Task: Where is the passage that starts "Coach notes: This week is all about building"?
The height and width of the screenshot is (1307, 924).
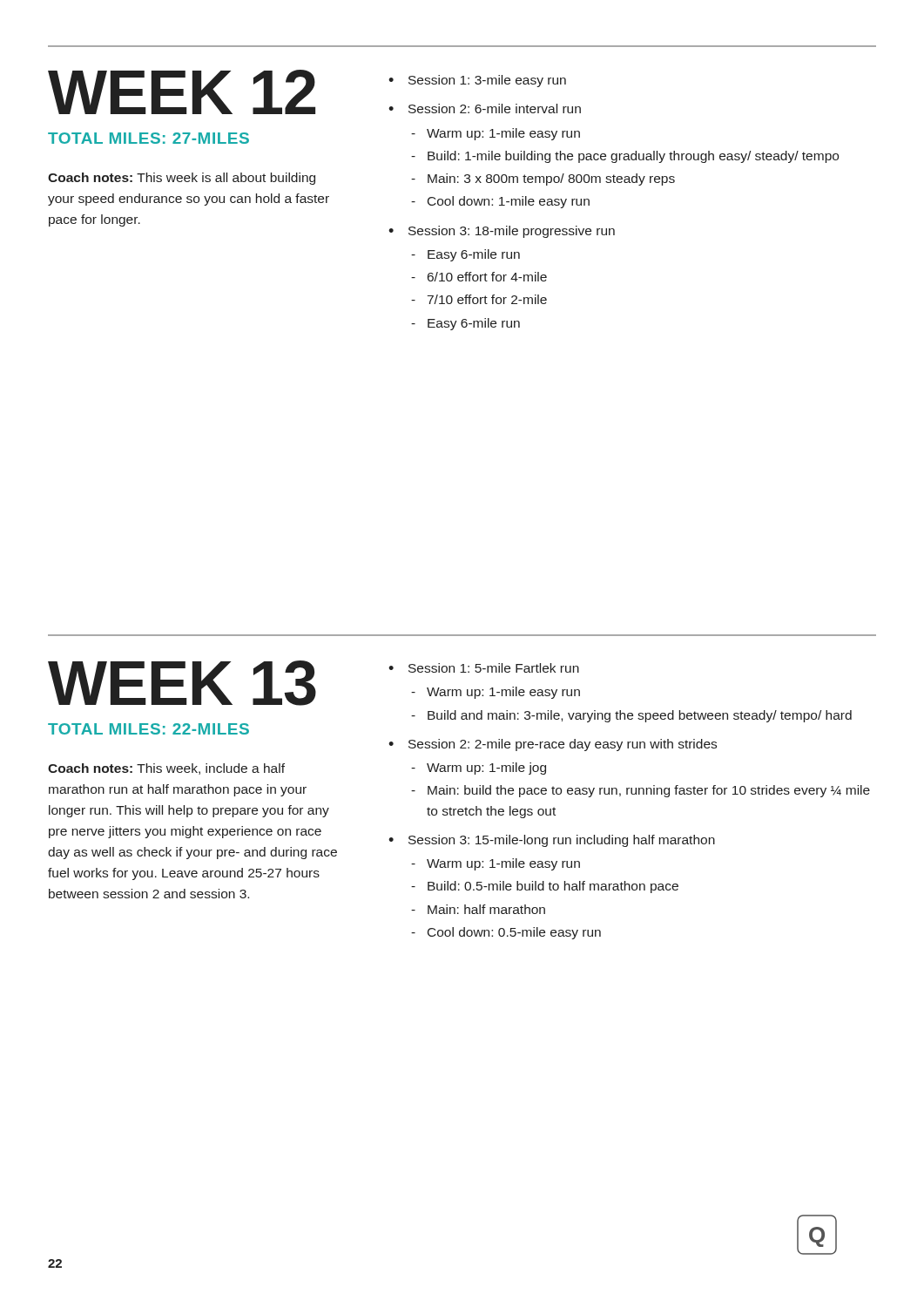Action: pos(189,198)
